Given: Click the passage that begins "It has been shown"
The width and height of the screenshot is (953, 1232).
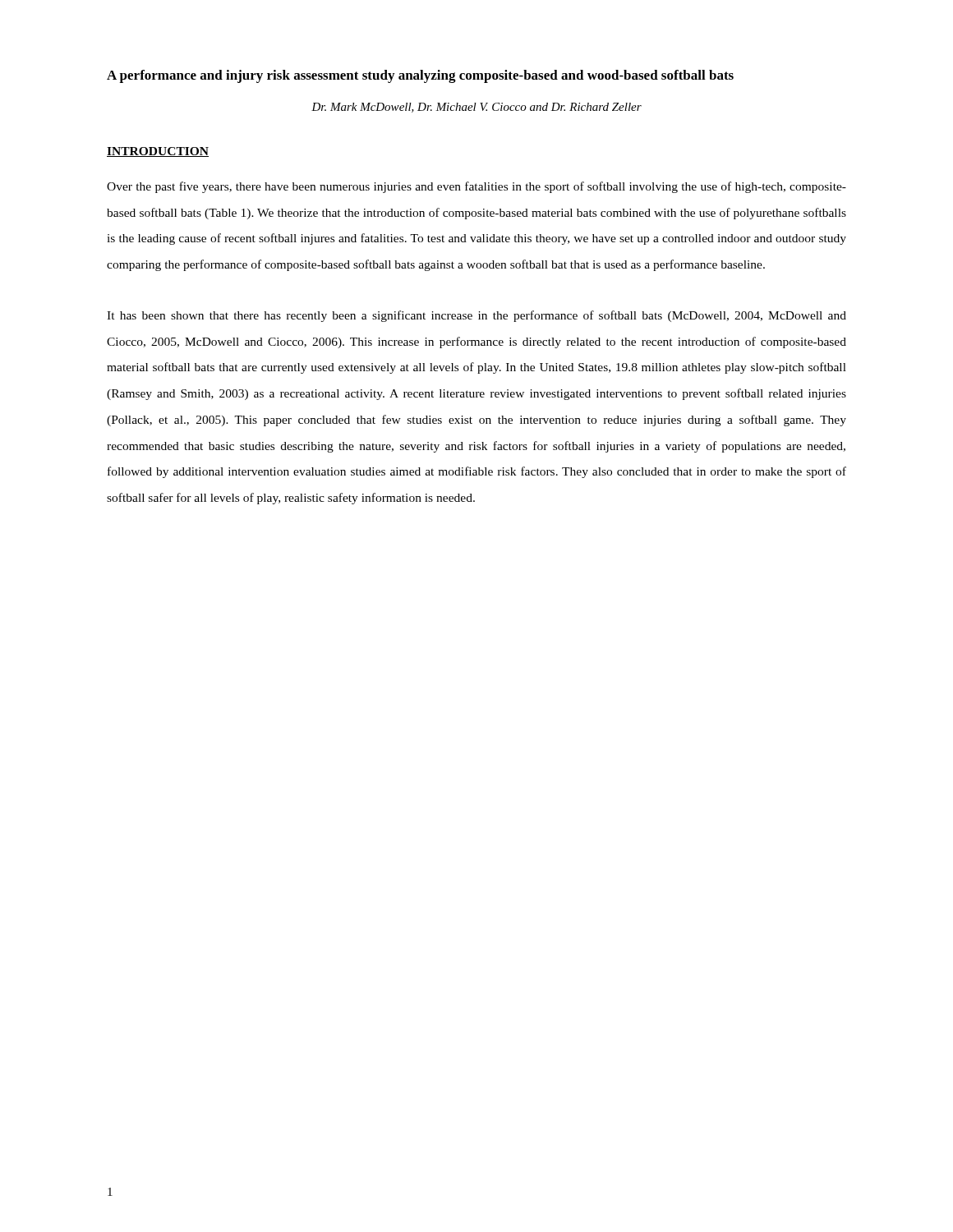Looking at the screenshot, I should click(x=476, y=406).
